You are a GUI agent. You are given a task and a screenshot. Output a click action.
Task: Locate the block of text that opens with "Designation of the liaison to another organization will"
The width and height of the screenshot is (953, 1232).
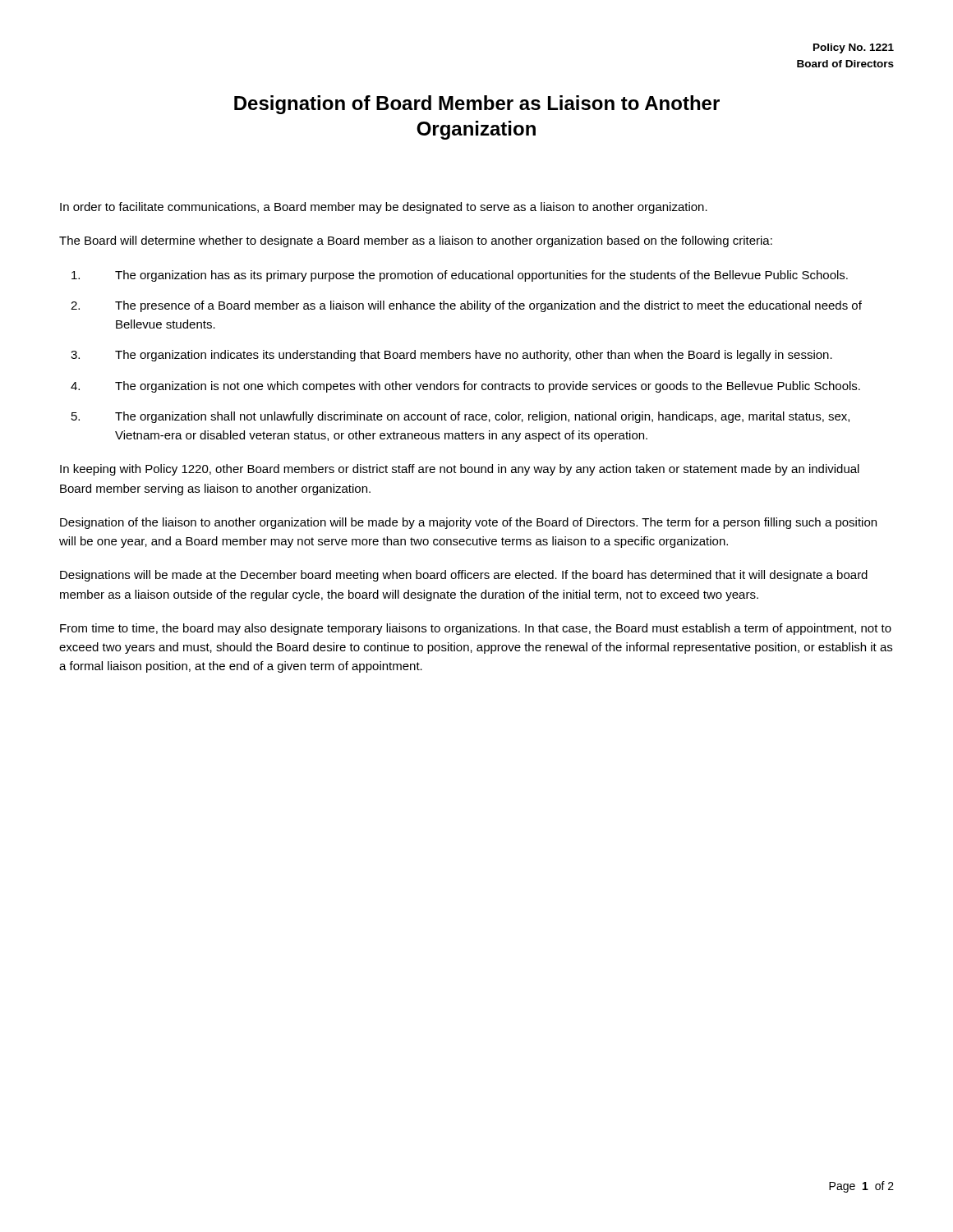(x=468, y=531)
